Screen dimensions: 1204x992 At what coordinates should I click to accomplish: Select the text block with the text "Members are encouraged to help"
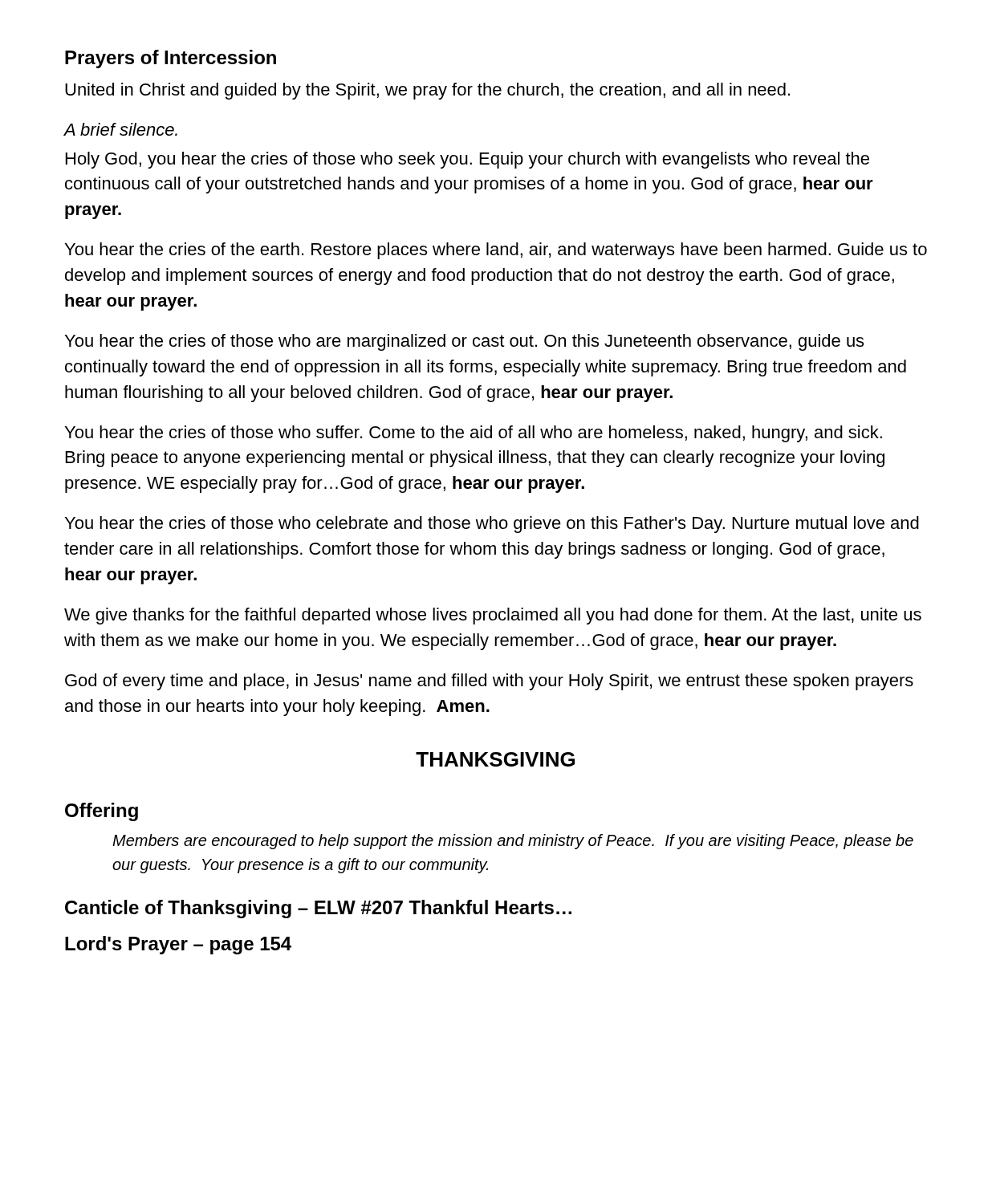coord(513,852)
